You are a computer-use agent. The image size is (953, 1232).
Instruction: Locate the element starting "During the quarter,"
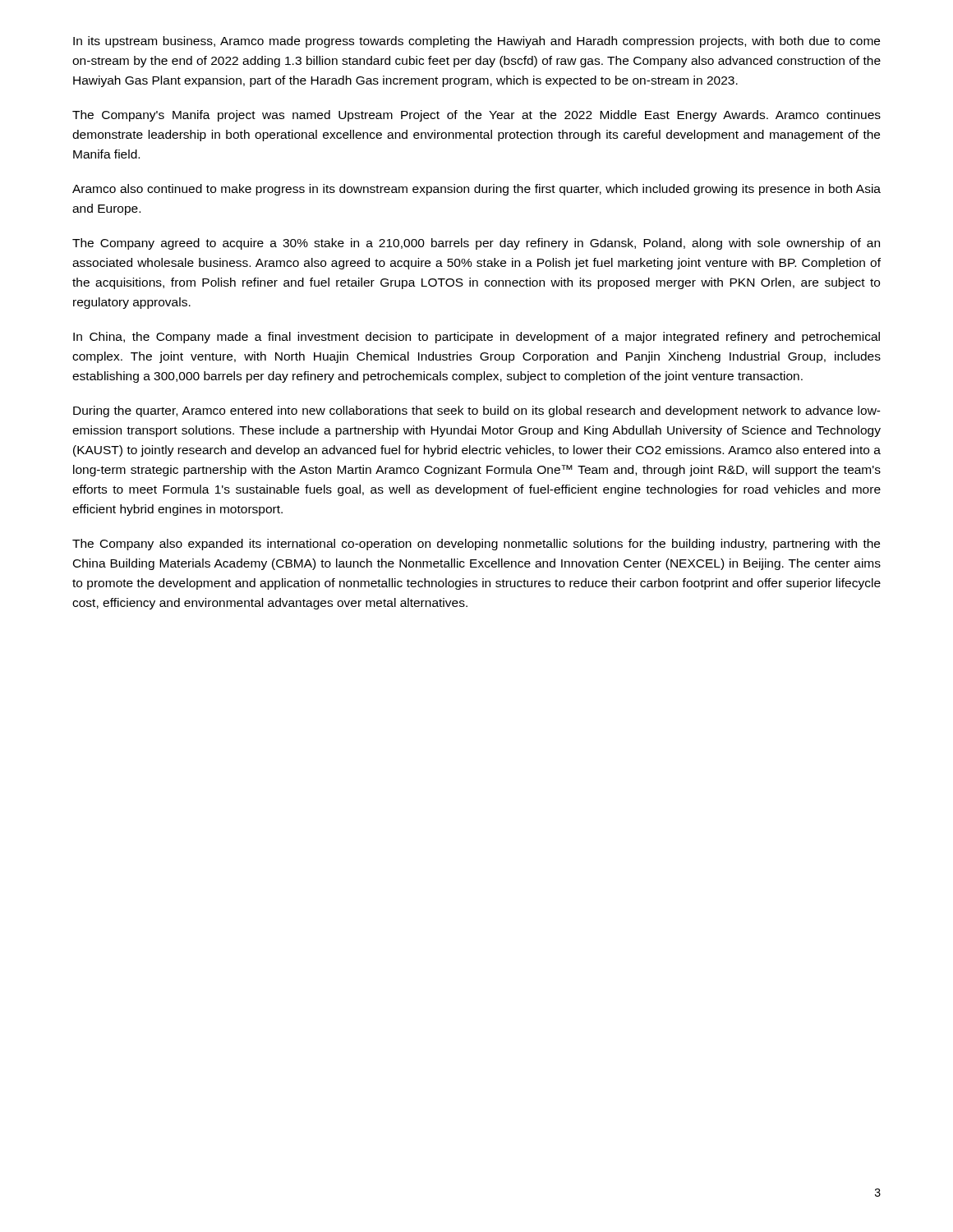(476, 460)
